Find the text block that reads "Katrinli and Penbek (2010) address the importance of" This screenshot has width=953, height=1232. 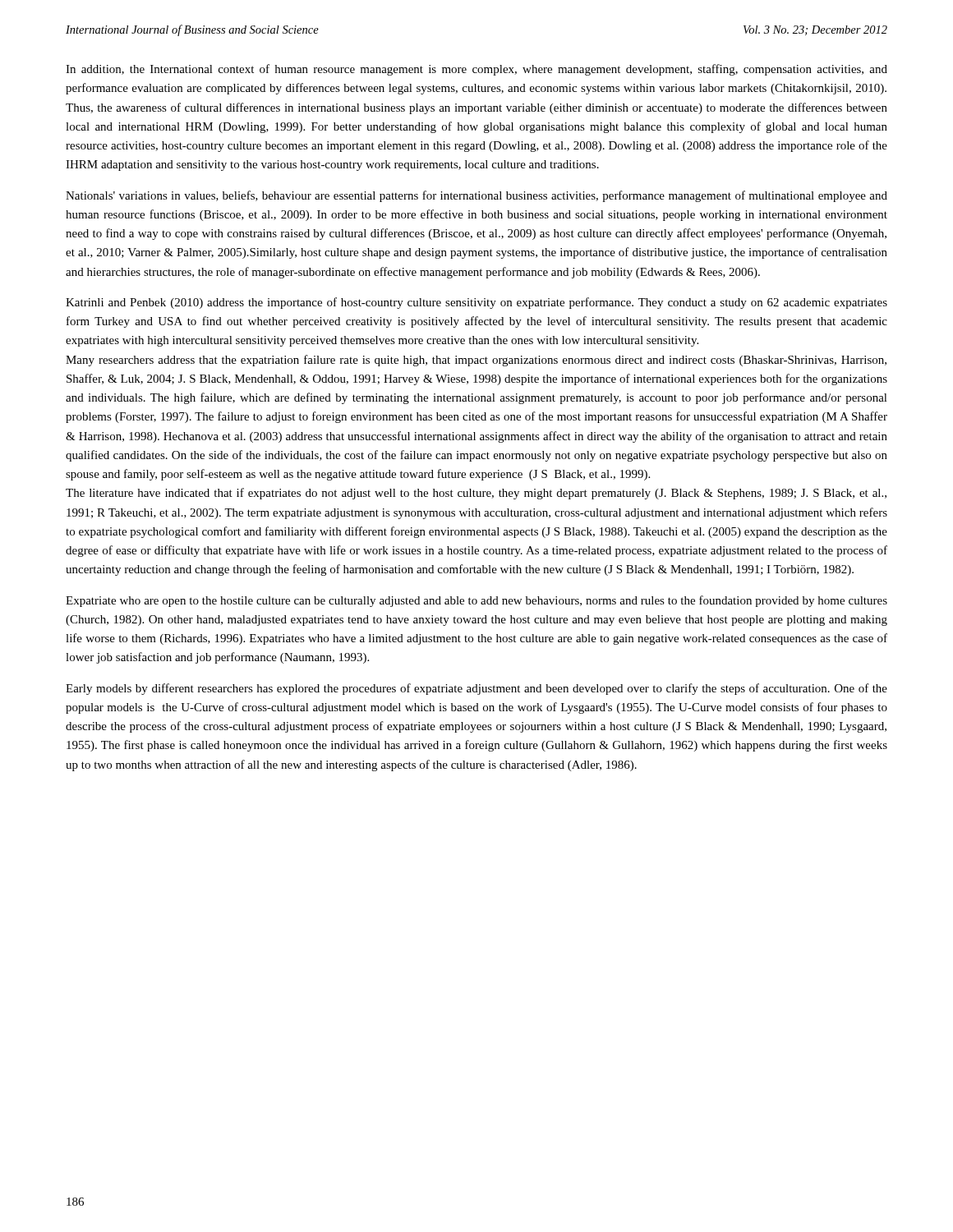[x=476, y=436]
